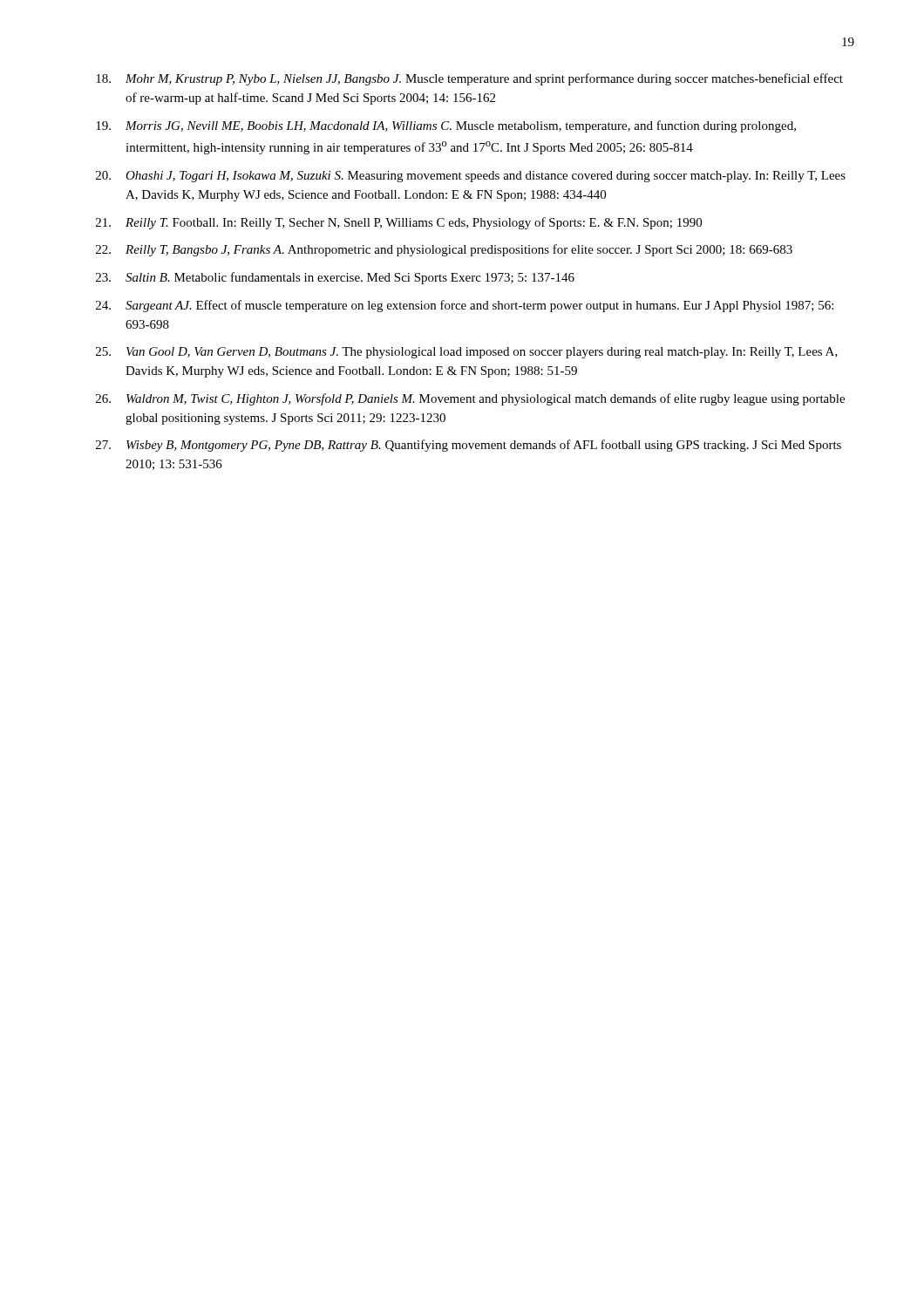Image resolution: width=924 pixels, height=1308 pixels.
Task: Locate the list item that reads "18. Mohr M, Krustrup P,"
Action: [462, 89]
